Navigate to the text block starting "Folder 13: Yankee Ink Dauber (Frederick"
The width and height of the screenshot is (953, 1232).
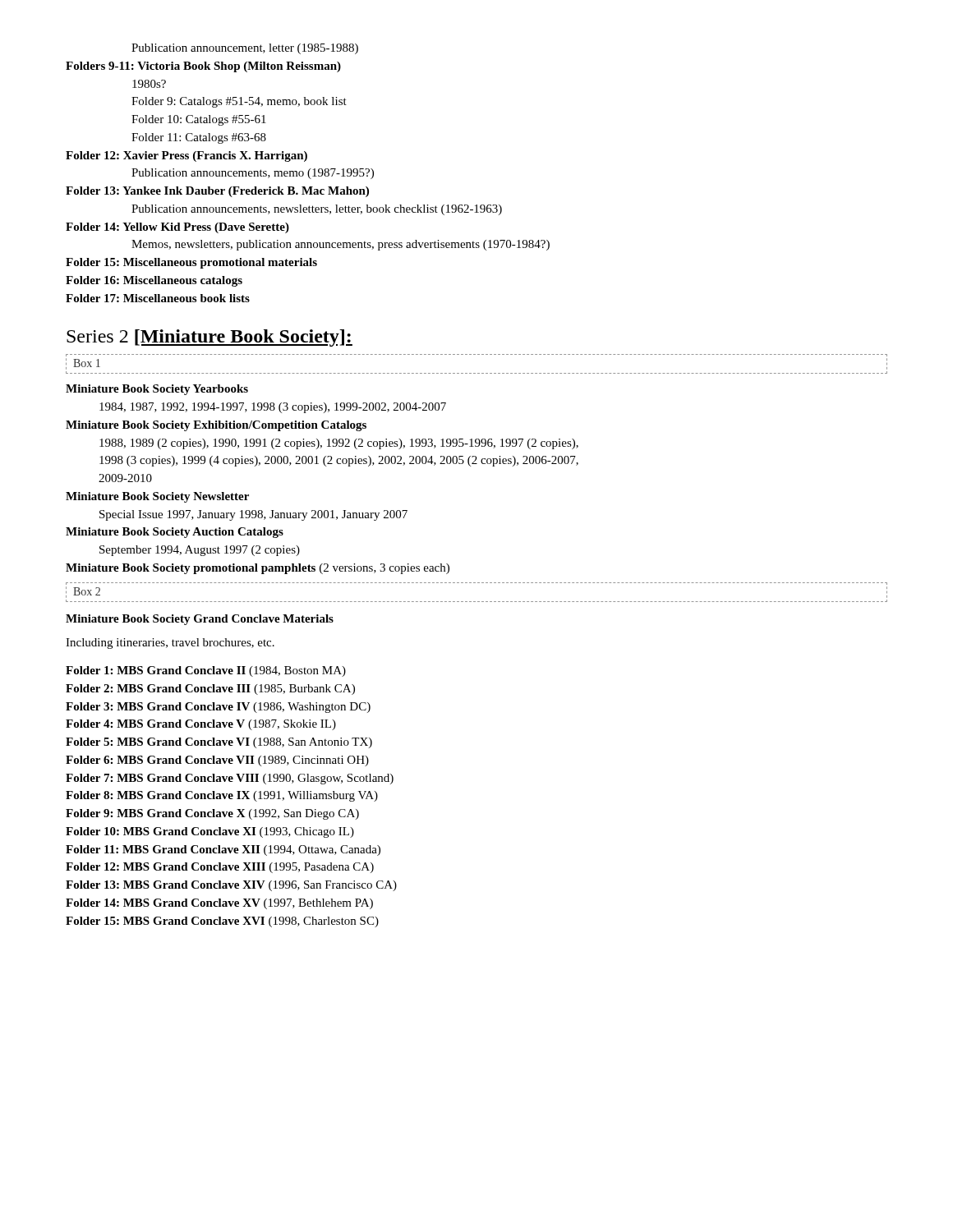pyautogui.click(x=218, y=191)
